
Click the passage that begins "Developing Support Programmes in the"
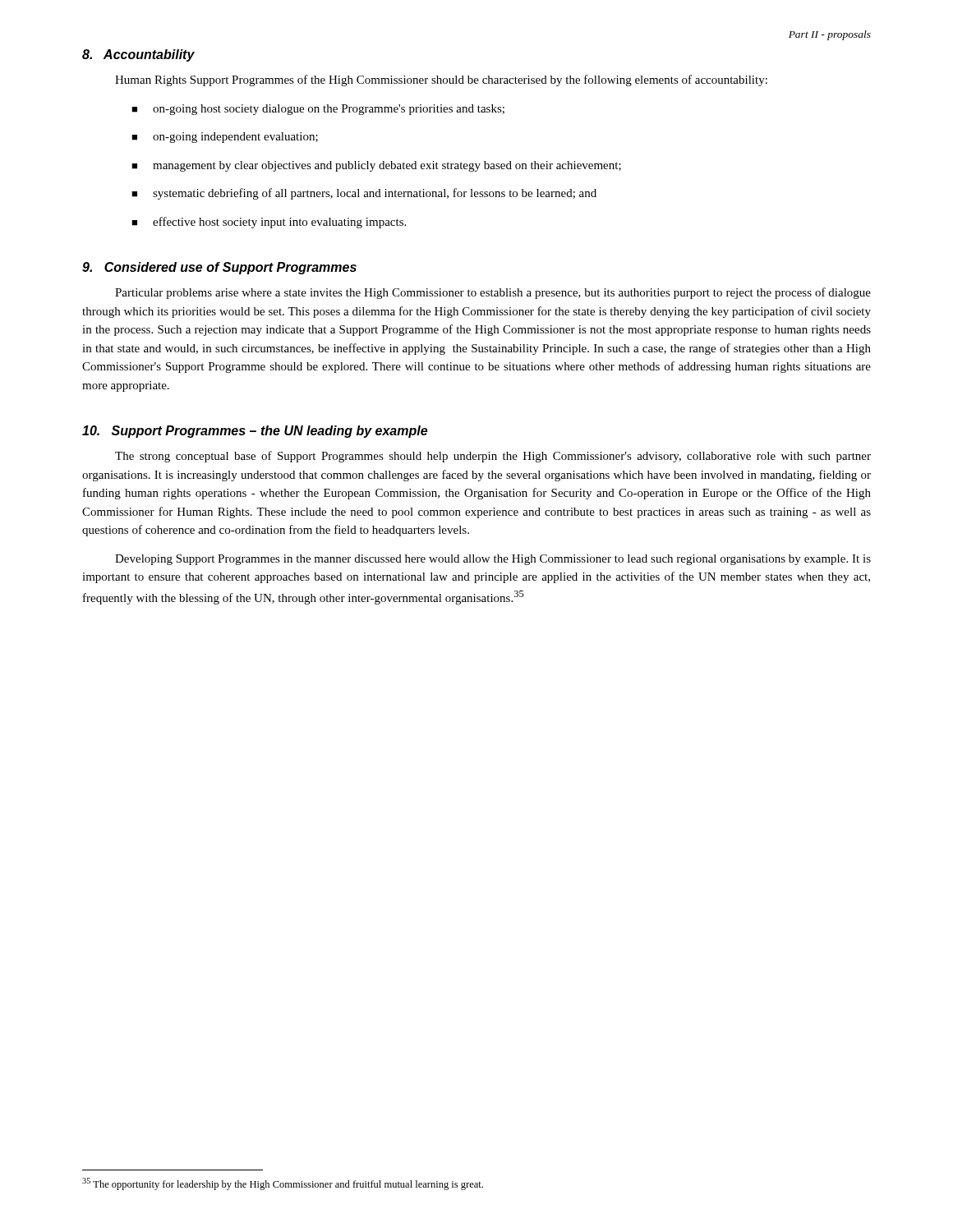click(476, 578)
